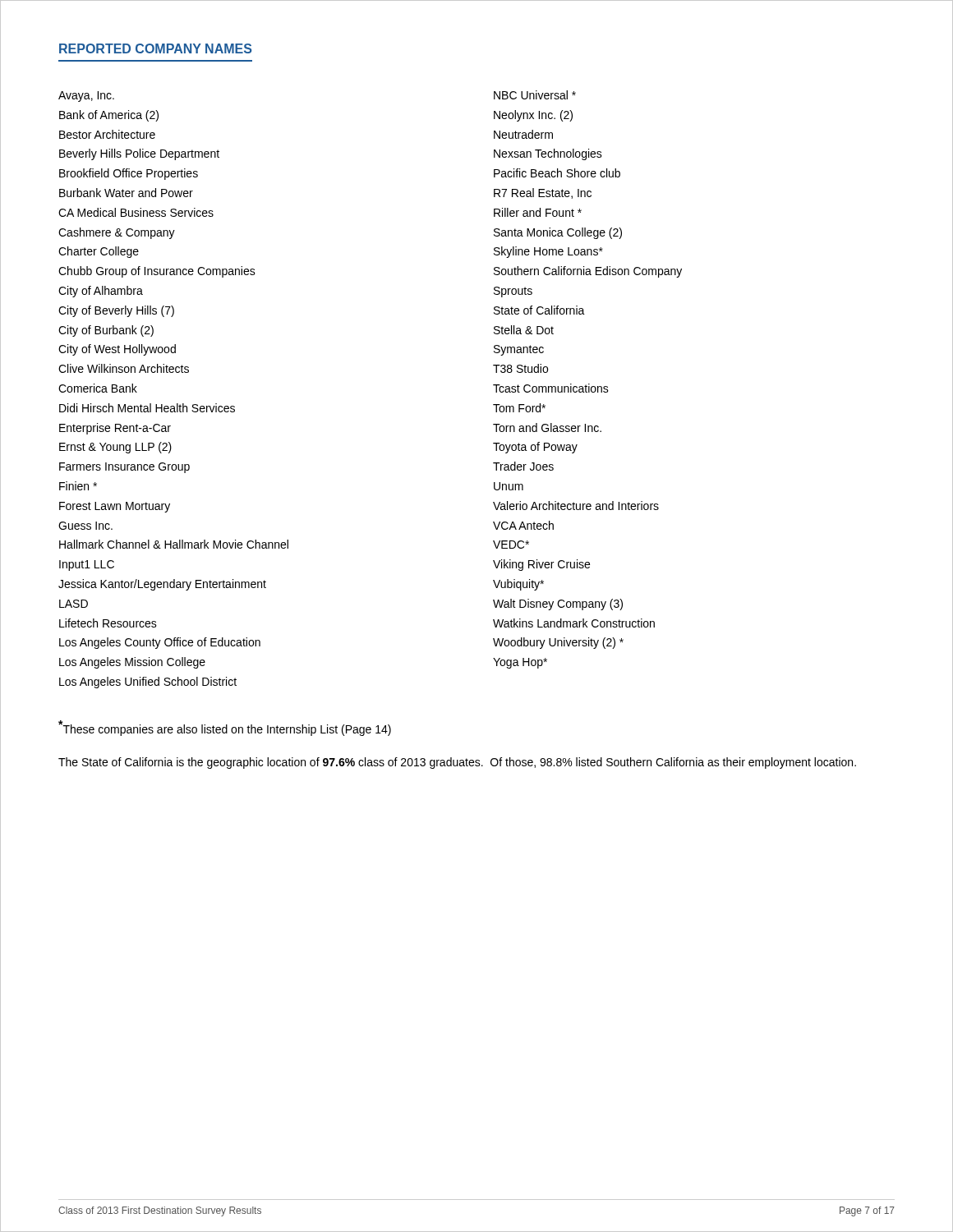The image size is (953, 1232).
Task: Click on the list item that says "Charter College"
Action: point(99,252)
